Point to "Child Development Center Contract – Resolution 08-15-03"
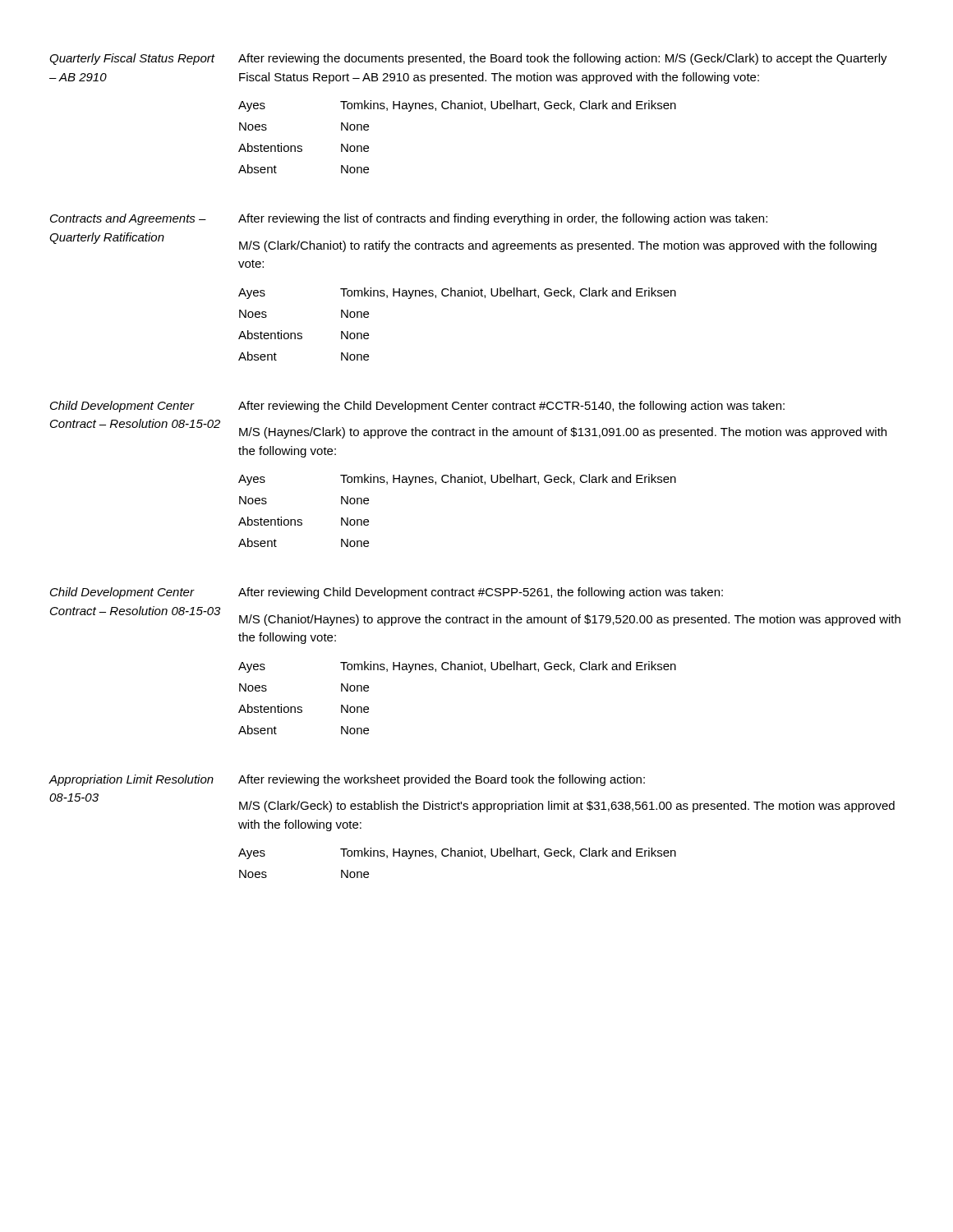 pyautogui.click(x=135, y=601)
